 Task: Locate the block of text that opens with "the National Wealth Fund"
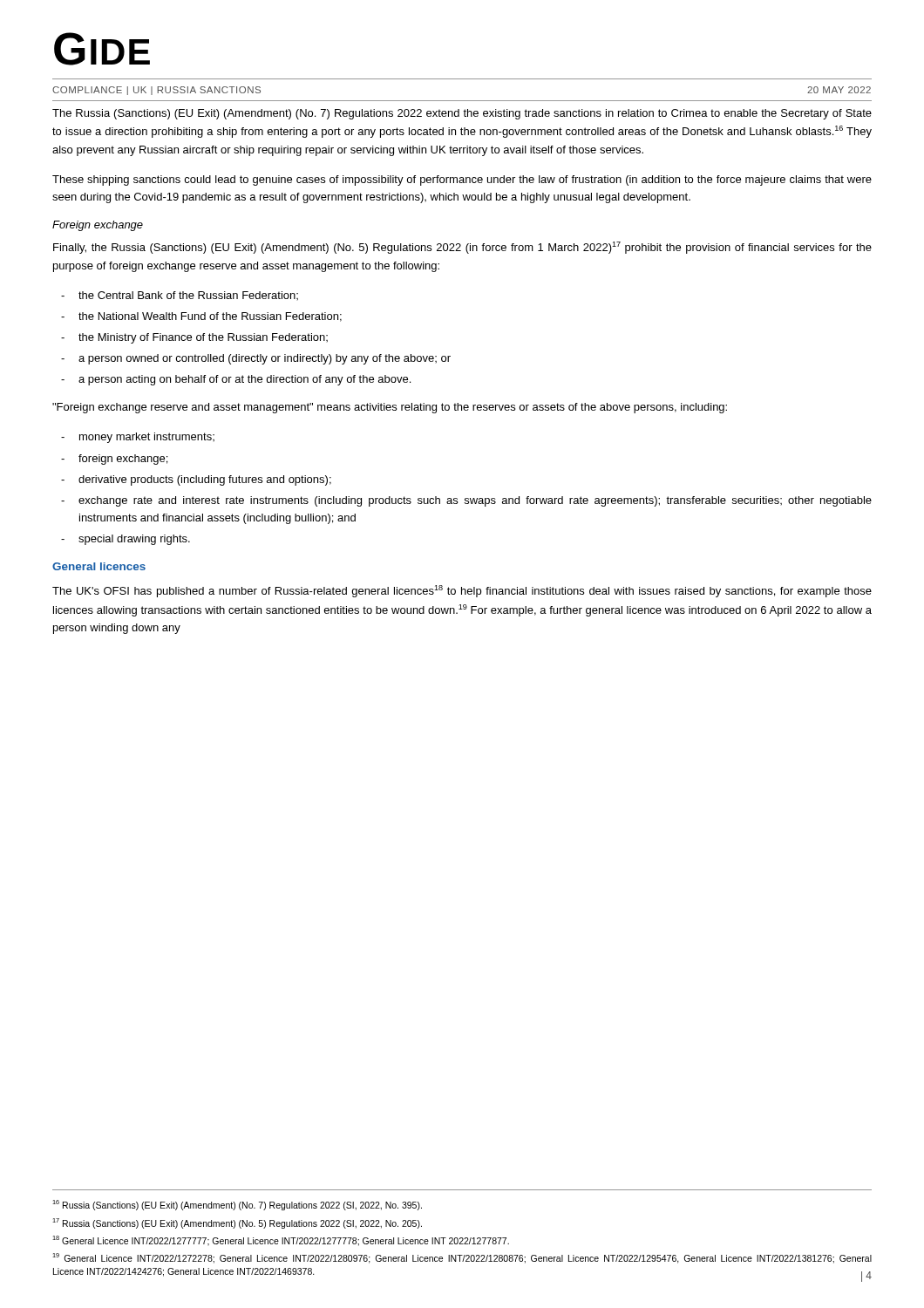(210, 316)
